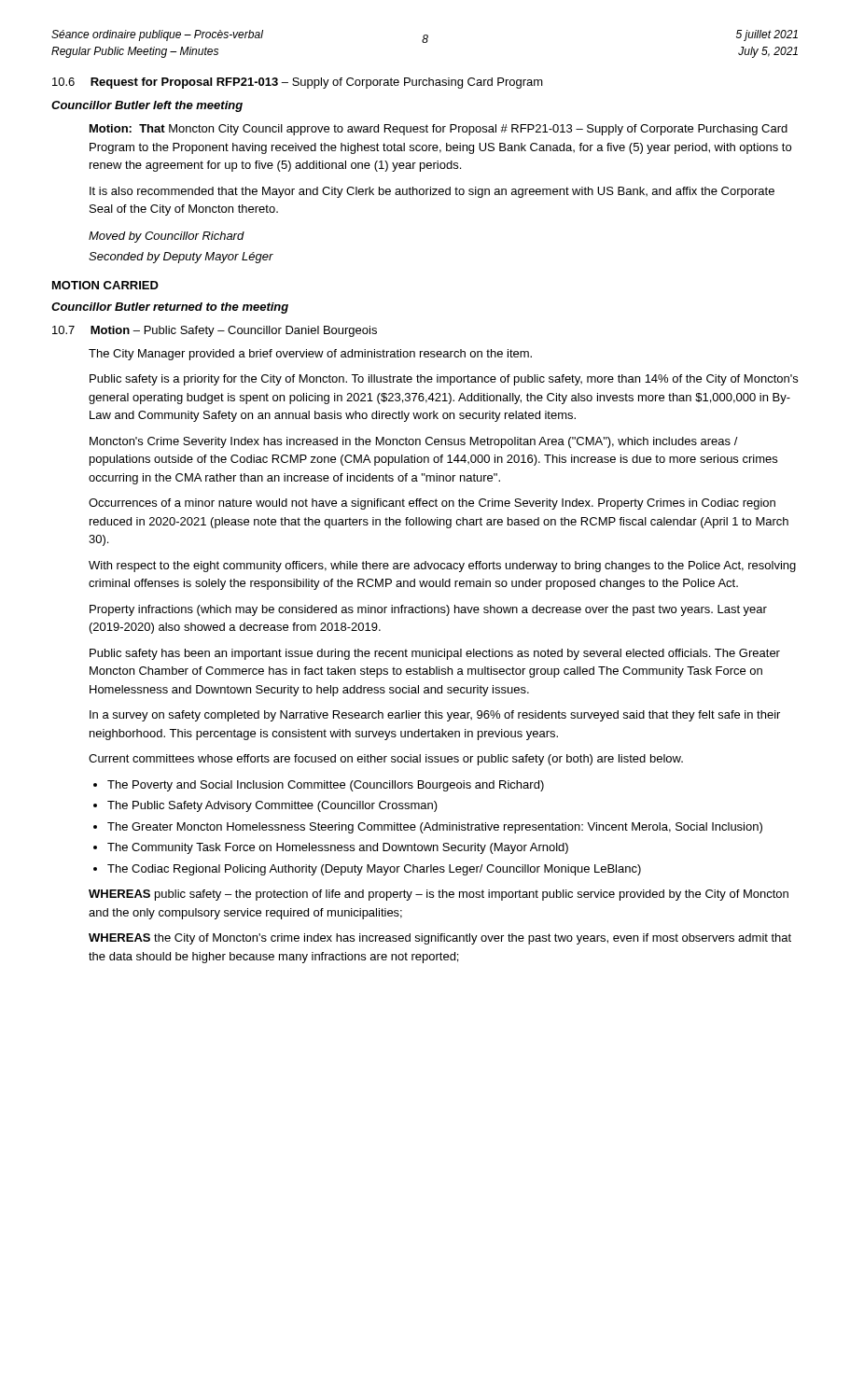Click on the element starting "Moncton's Crime Severity"
Viewport: 850px width, 1400px height.
[x=433, y=459]
